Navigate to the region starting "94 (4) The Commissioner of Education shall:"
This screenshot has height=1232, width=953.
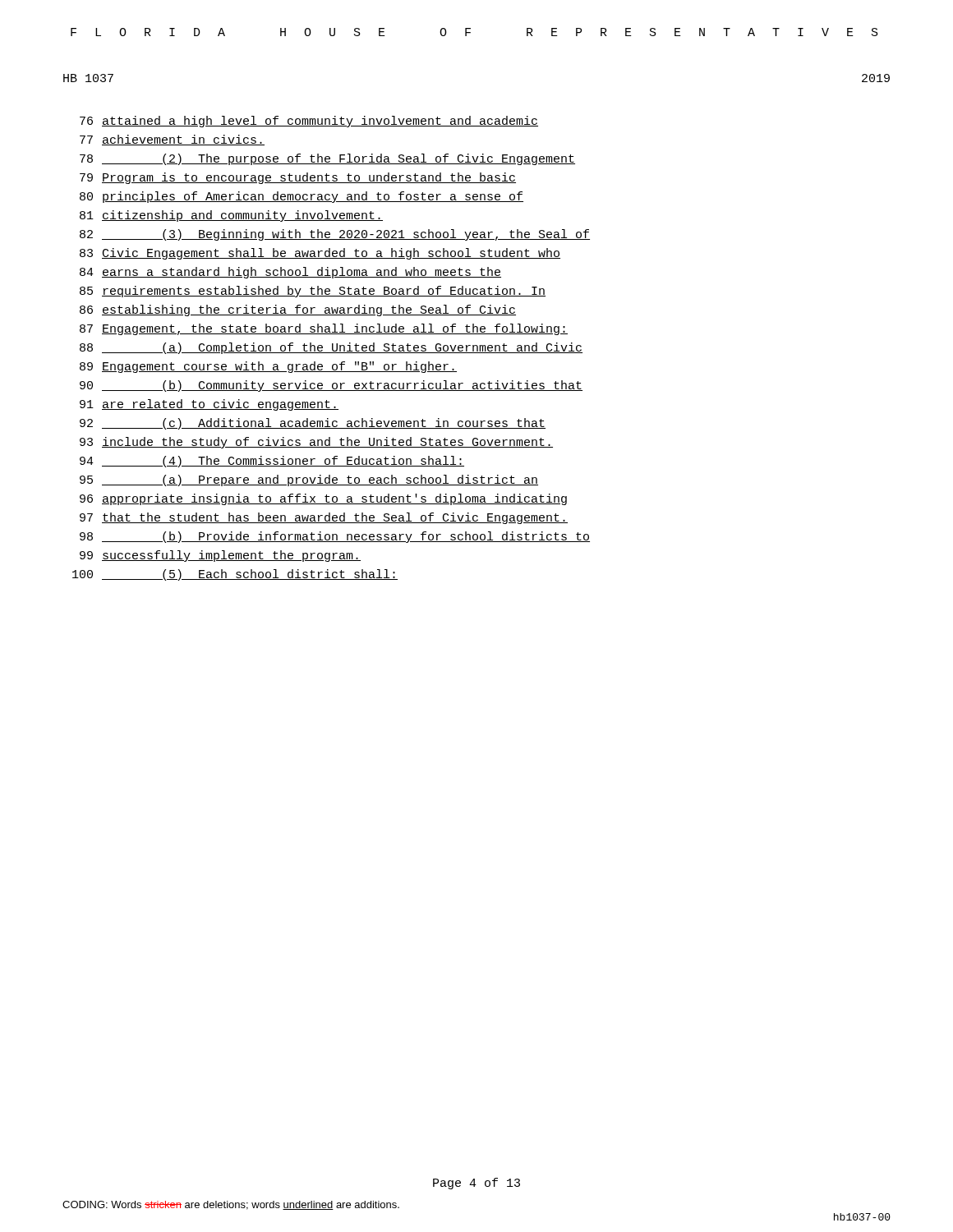[x=272, y=462]
